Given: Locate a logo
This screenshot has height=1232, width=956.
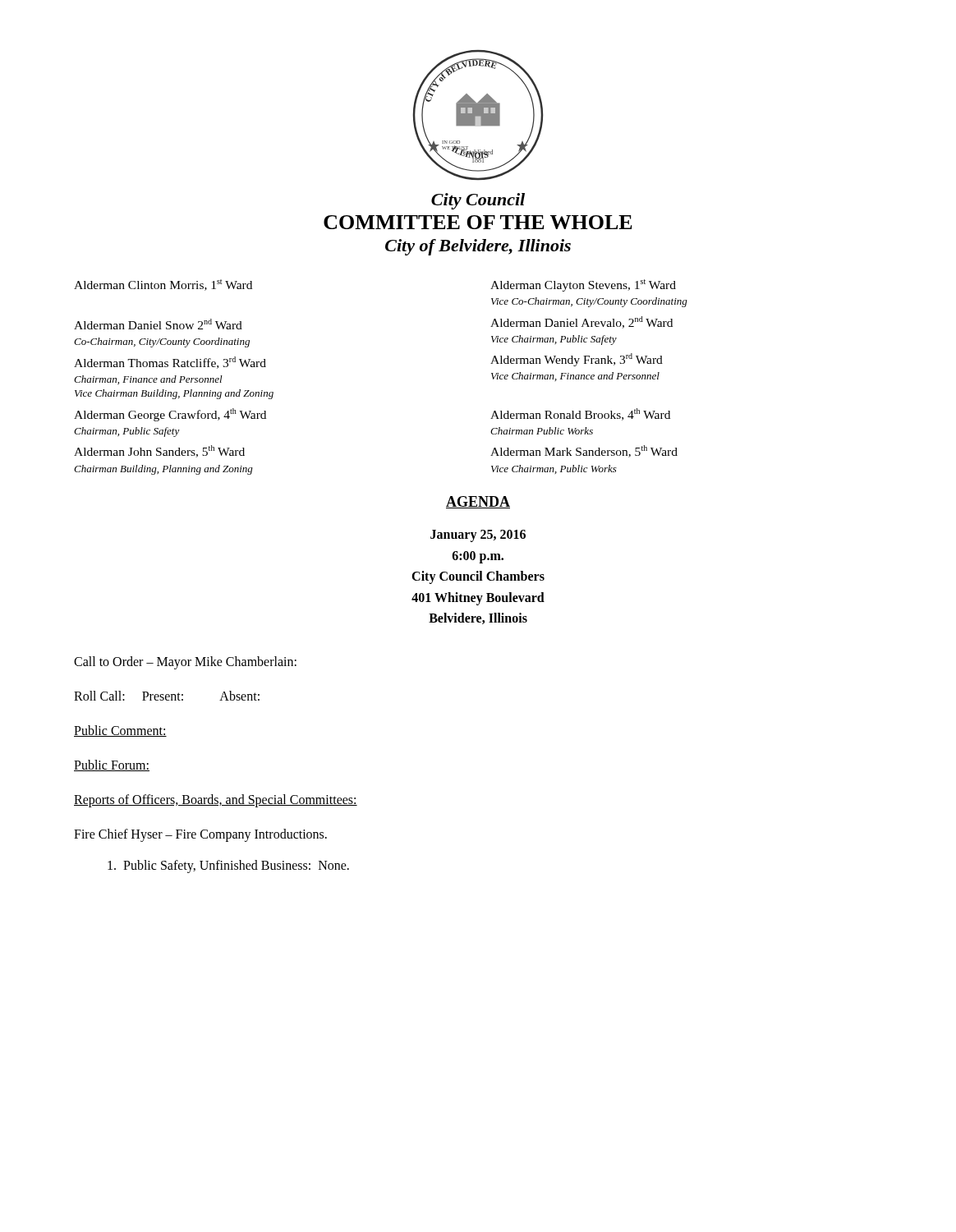Looking at the screenshot, I should (478, 115).
